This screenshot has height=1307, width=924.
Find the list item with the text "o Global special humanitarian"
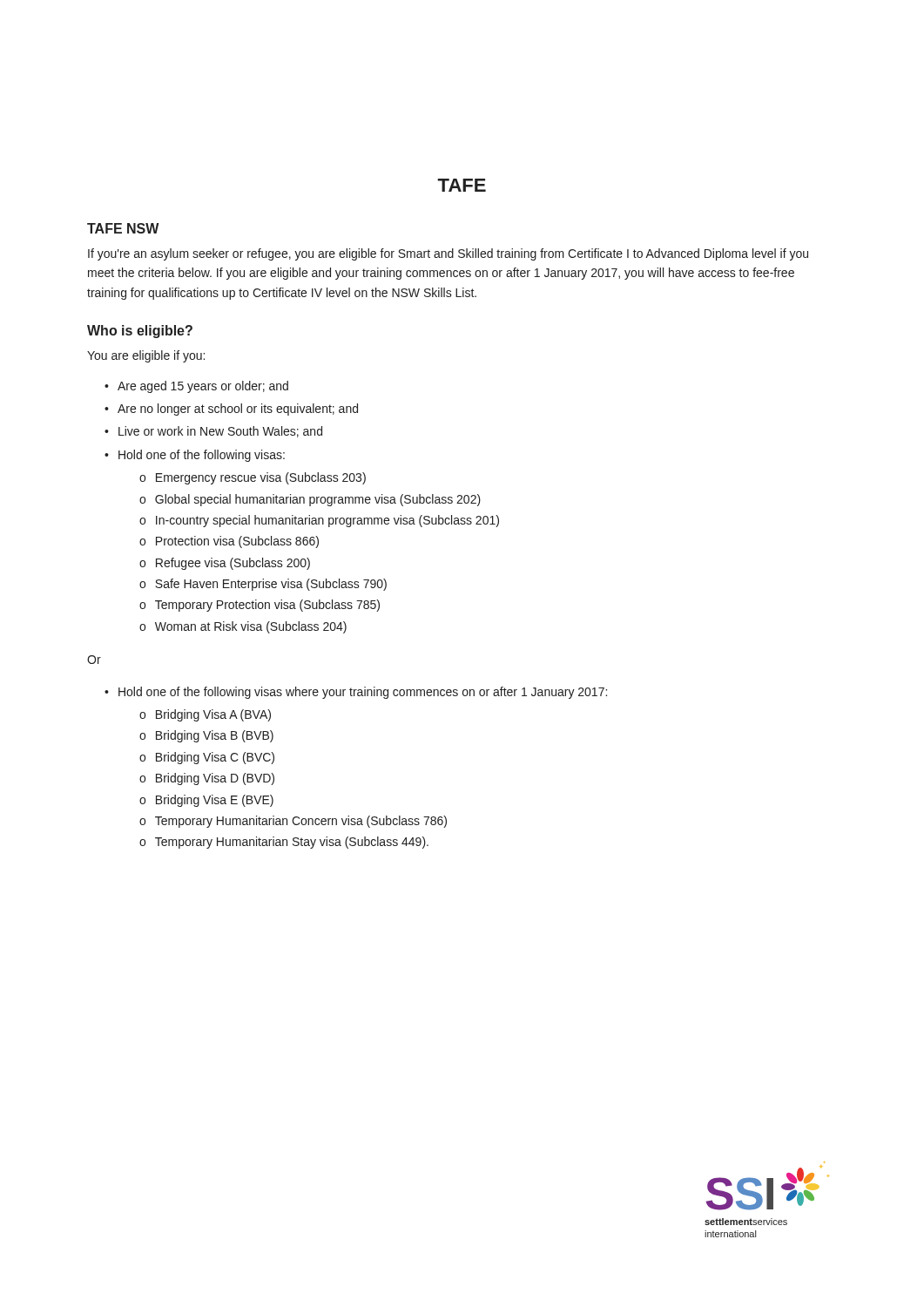pyautogui.click(x=310, y=499)
